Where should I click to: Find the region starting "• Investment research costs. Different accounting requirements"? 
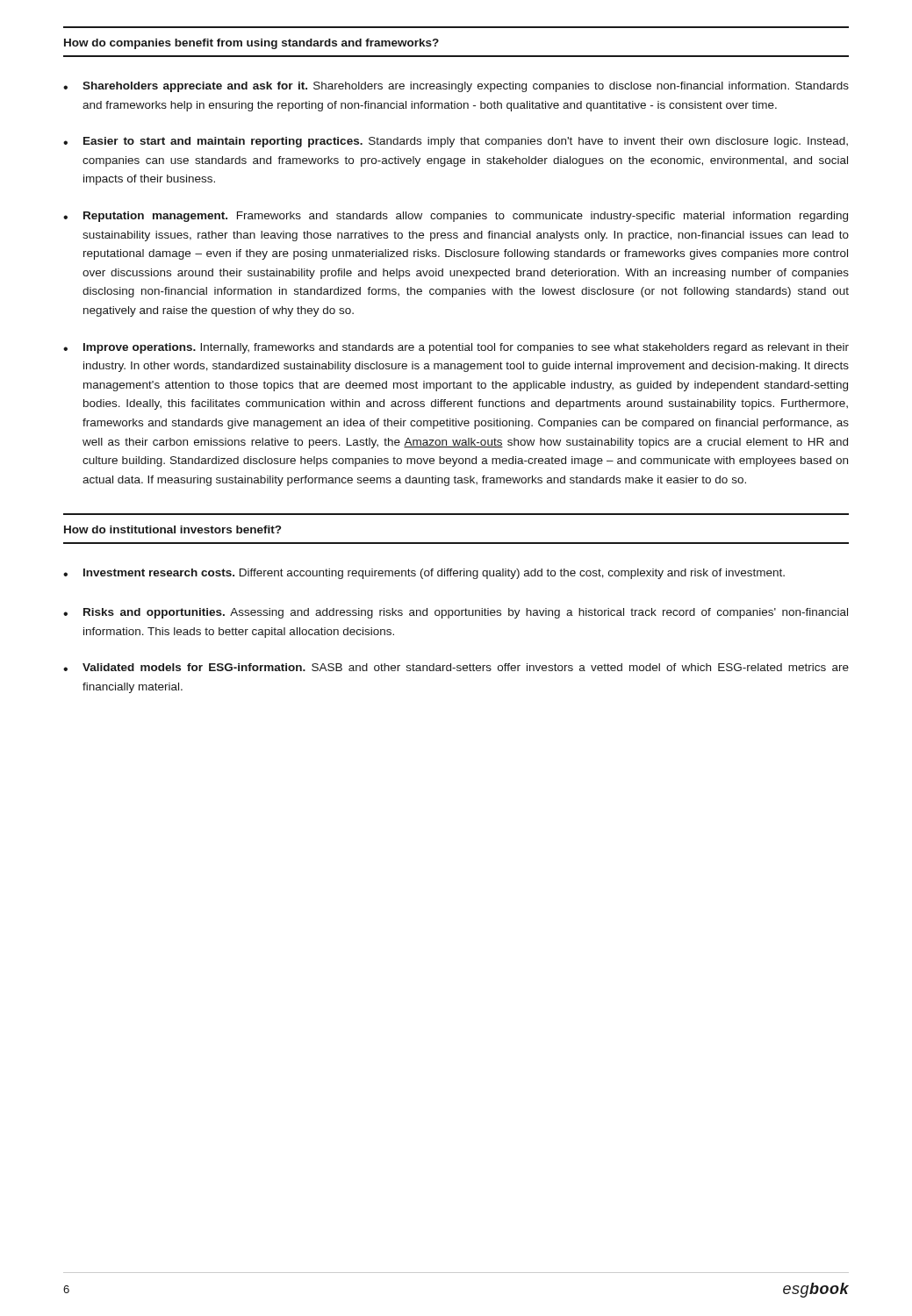[424, 574]
